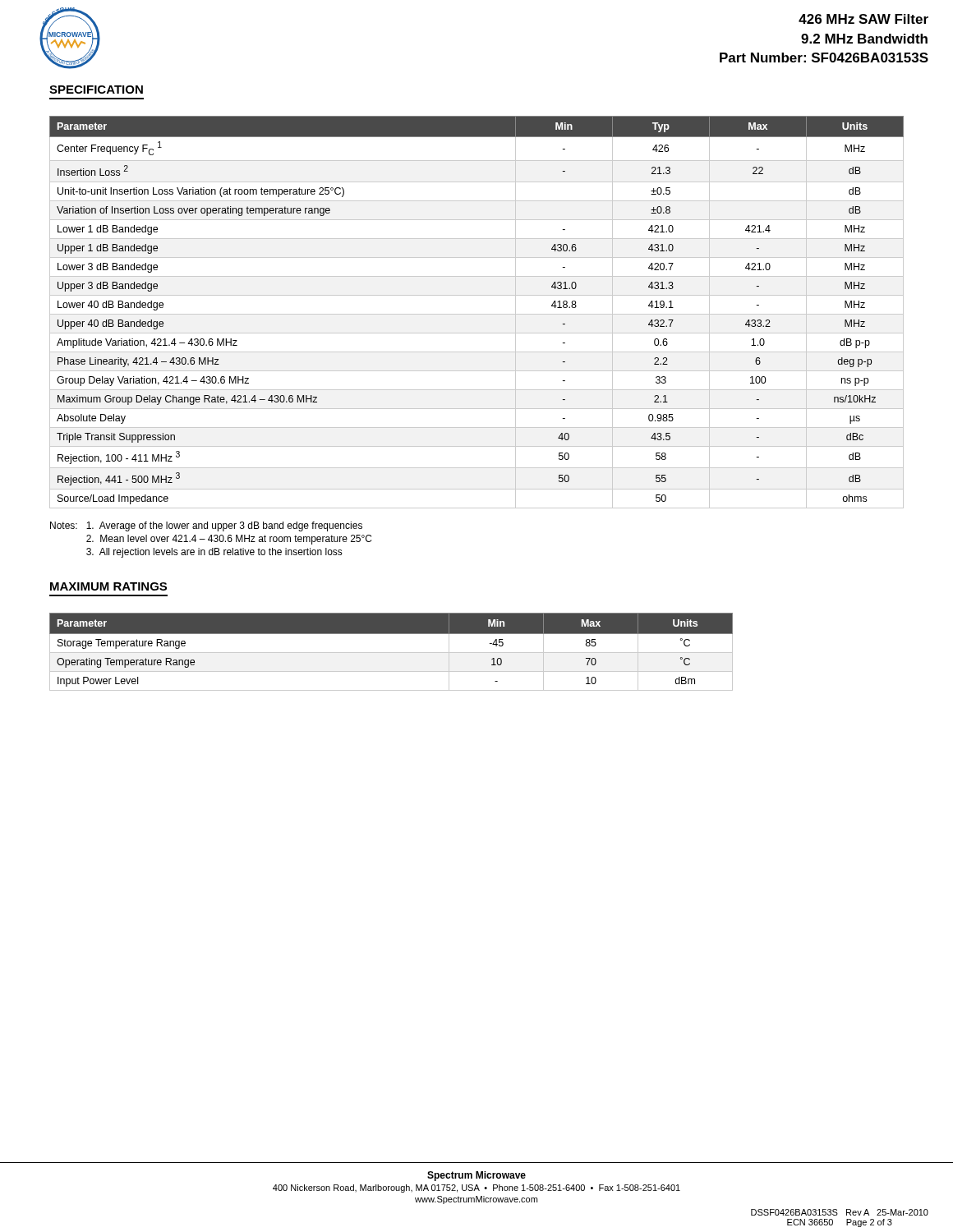Viewport: 953px width, 1232px height.
Task: Locate a logo
Action: pos(90,39)
